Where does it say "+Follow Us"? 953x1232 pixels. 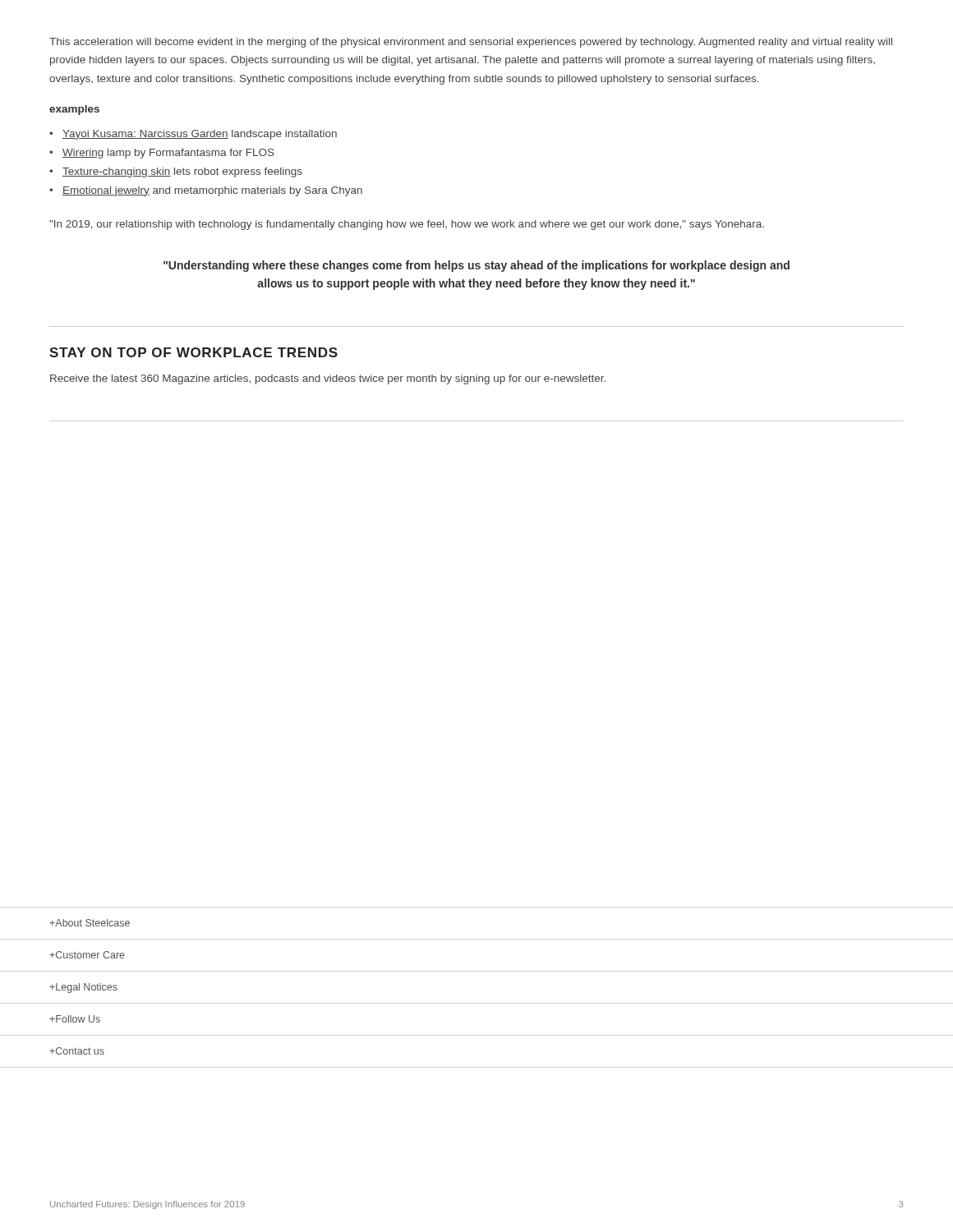75,1019
